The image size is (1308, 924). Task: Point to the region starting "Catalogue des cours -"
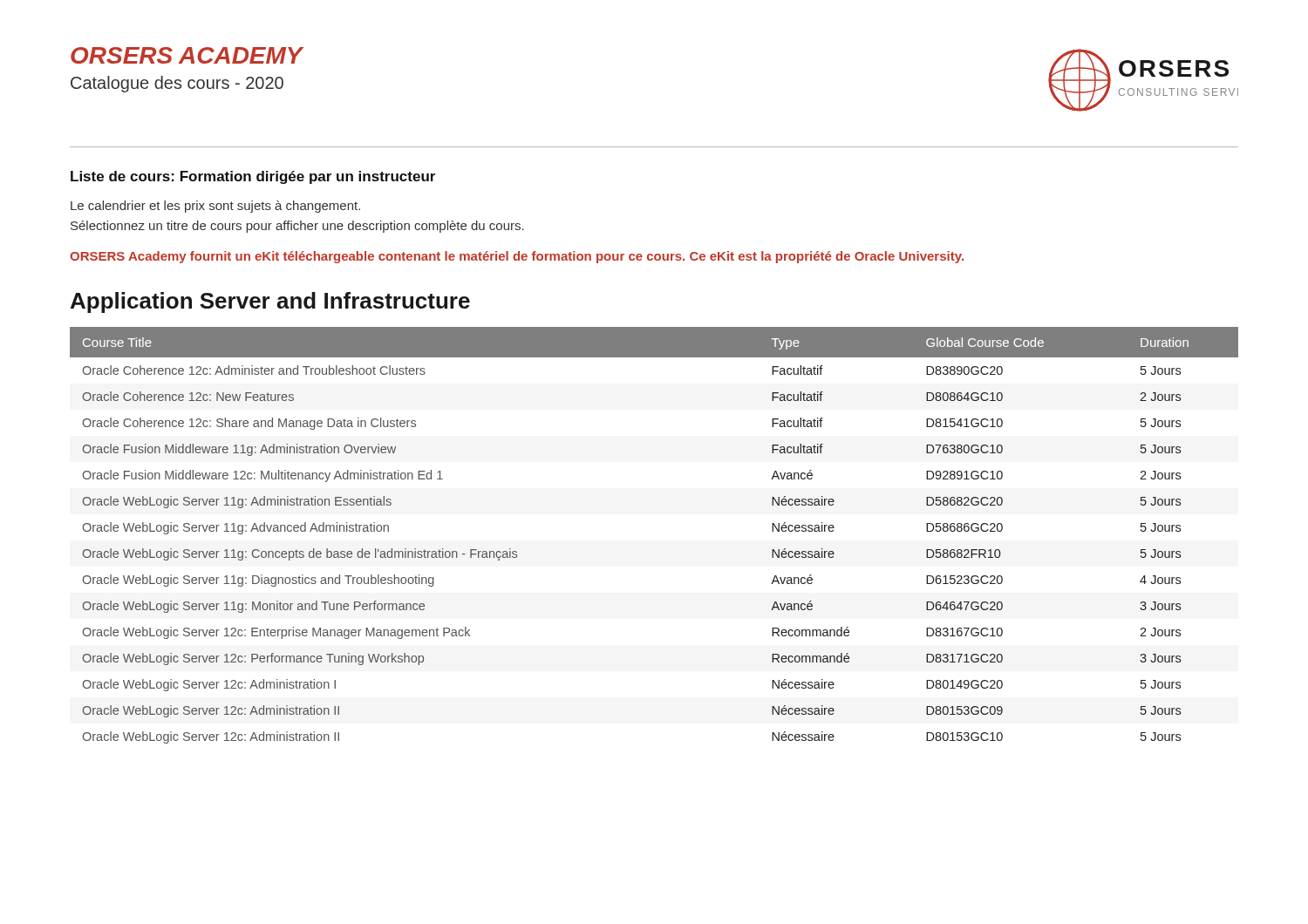pyautogui.click(x=177, y=84)
